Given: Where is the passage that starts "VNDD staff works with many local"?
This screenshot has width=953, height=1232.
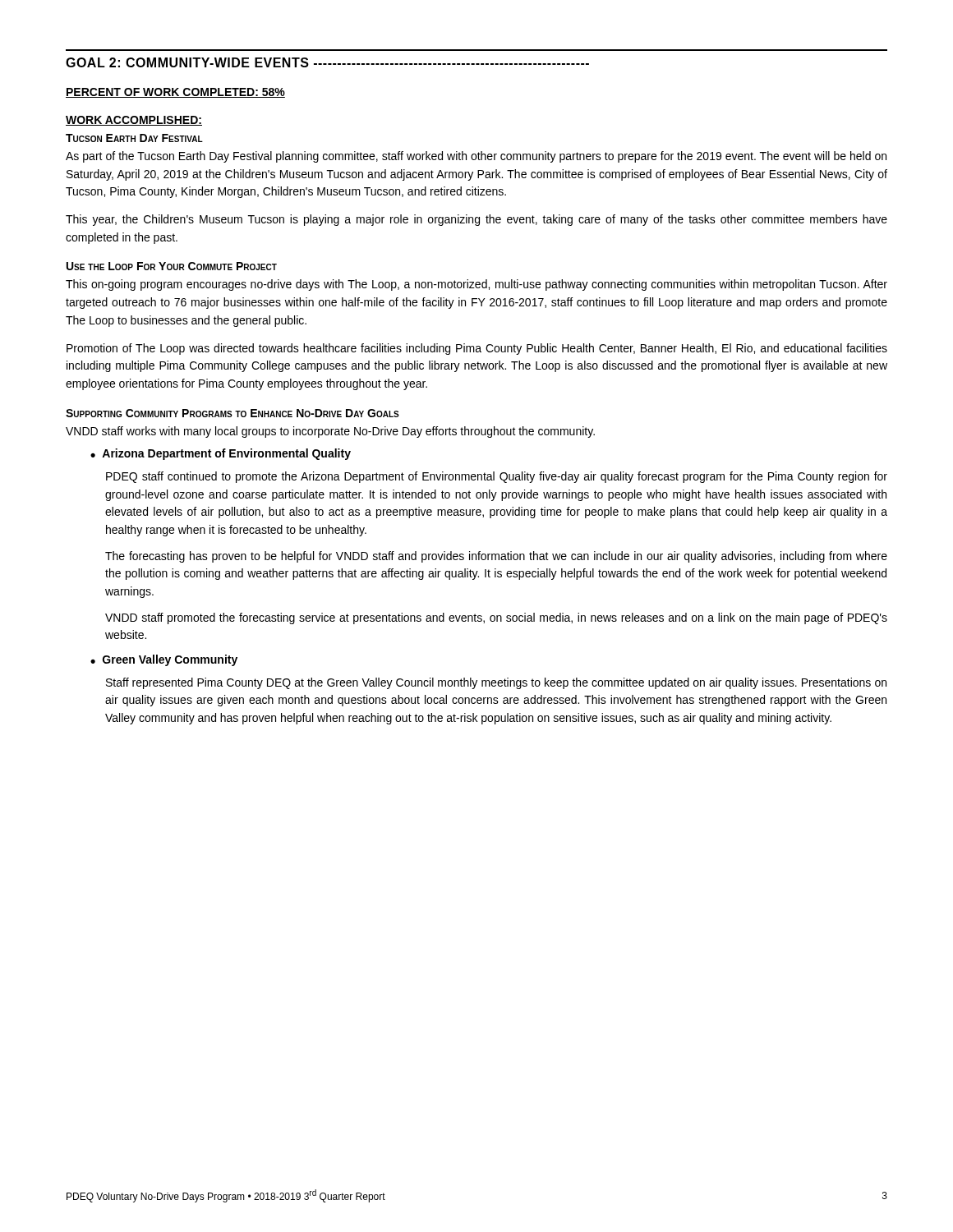Looking at the screenshot, I should pyautogui.click(x=331, y=431).
